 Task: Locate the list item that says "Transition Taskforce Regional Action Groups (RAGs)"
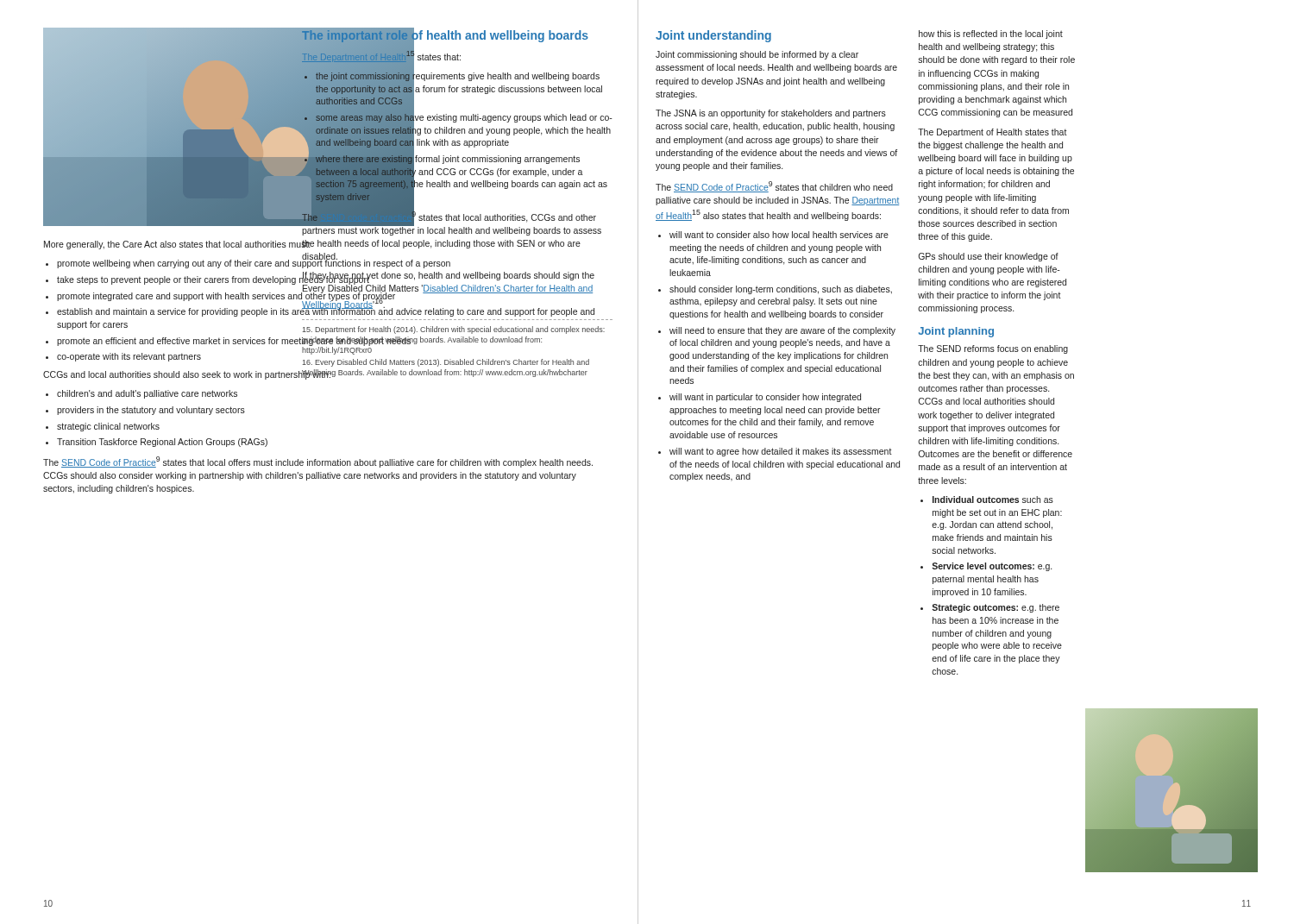157,443
